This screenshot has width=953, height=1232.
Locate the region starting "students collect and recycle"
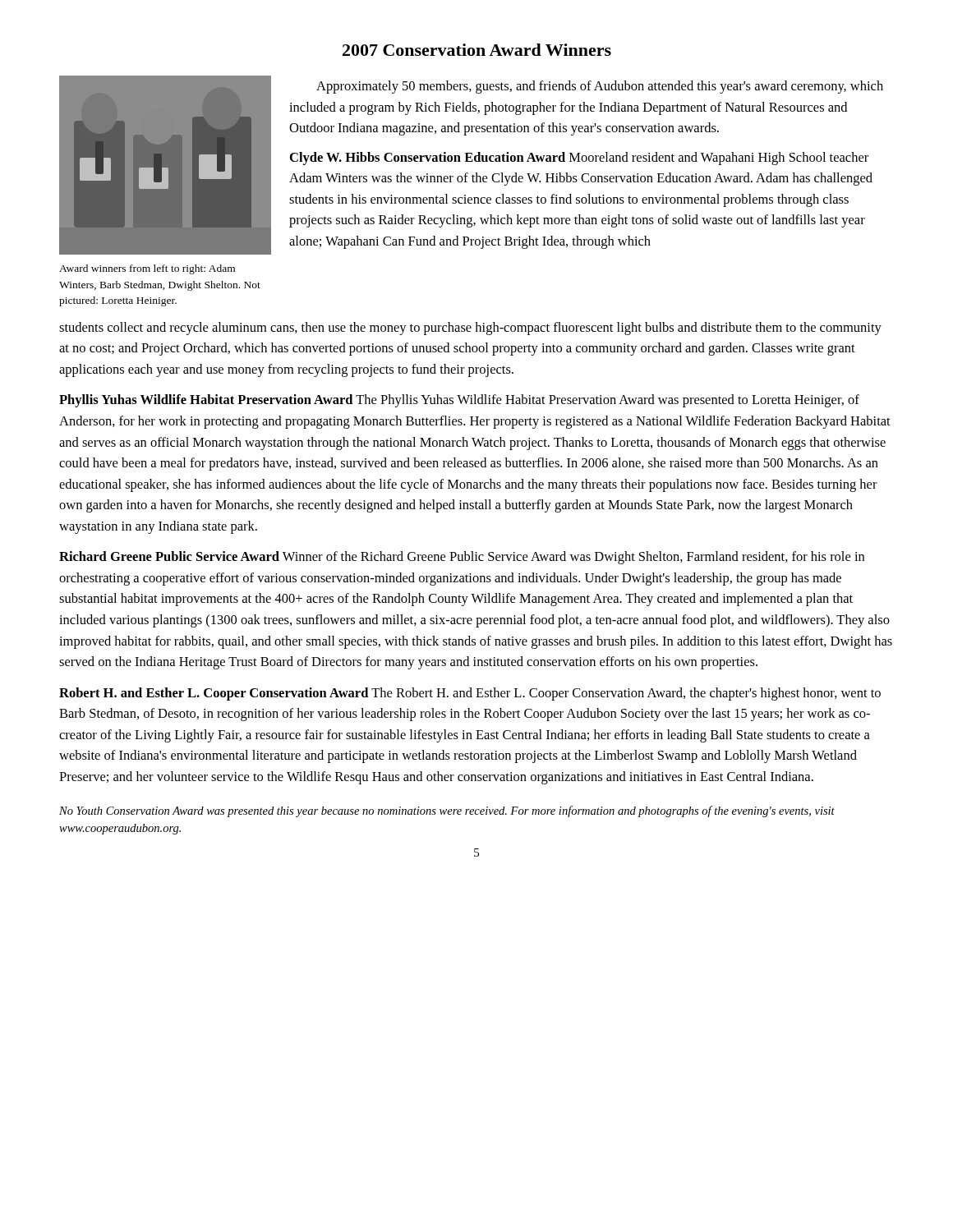[x=470, y=348]
